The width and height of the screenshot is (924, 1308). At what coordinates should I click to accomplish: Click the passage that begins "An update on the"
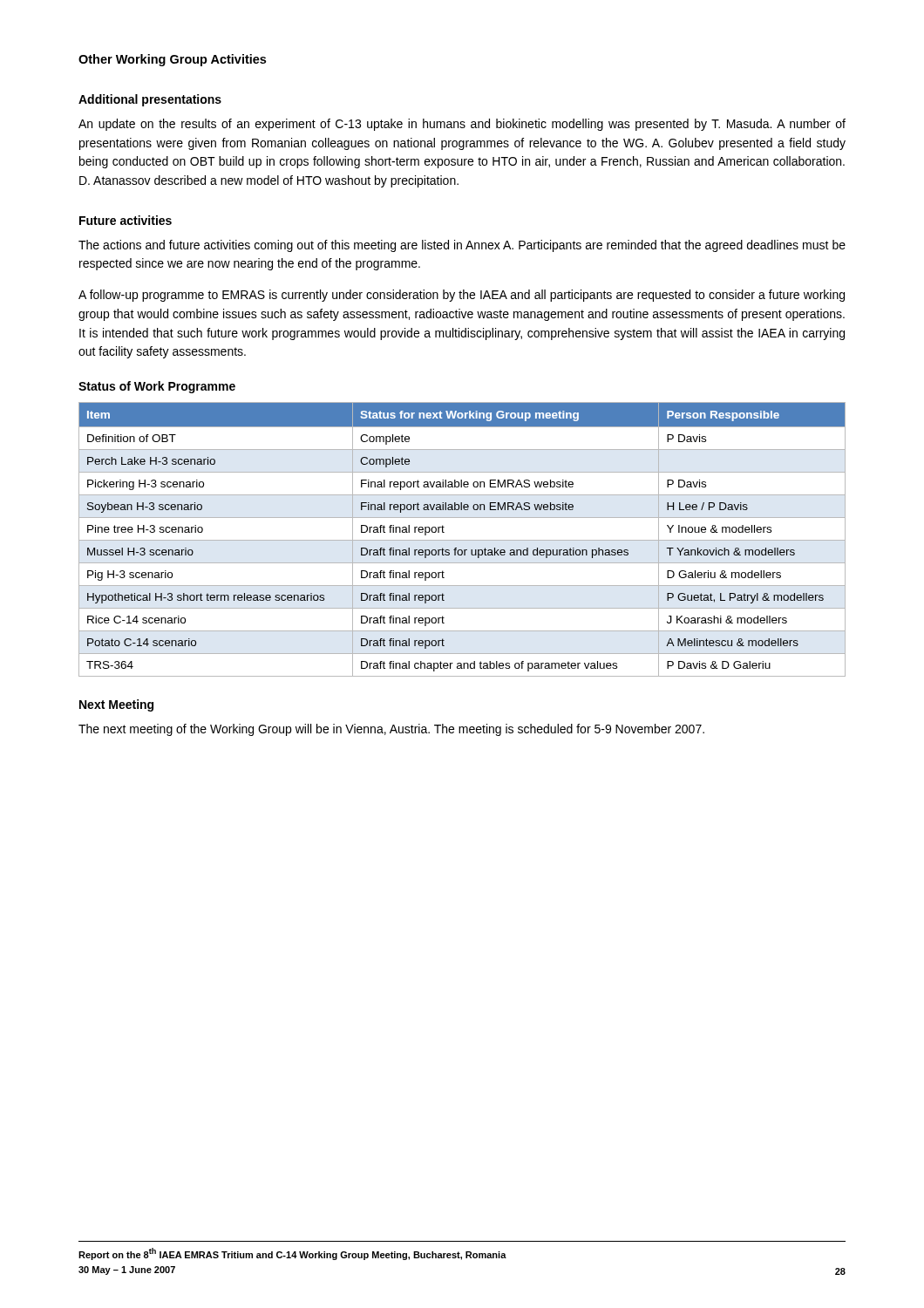click(x=462, y=152)
